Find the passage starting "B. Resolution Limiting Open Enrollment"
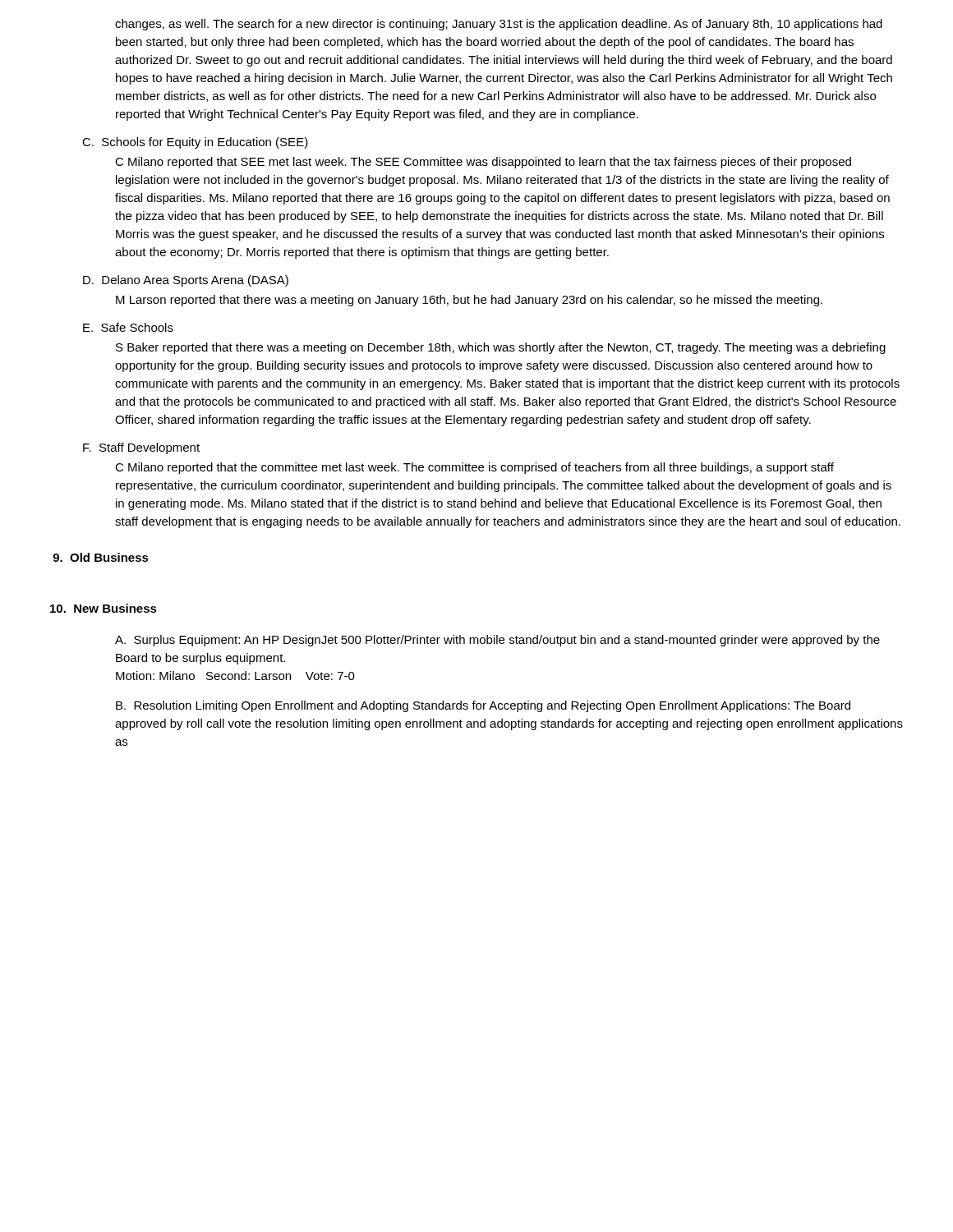 click(x=509, y=723)
